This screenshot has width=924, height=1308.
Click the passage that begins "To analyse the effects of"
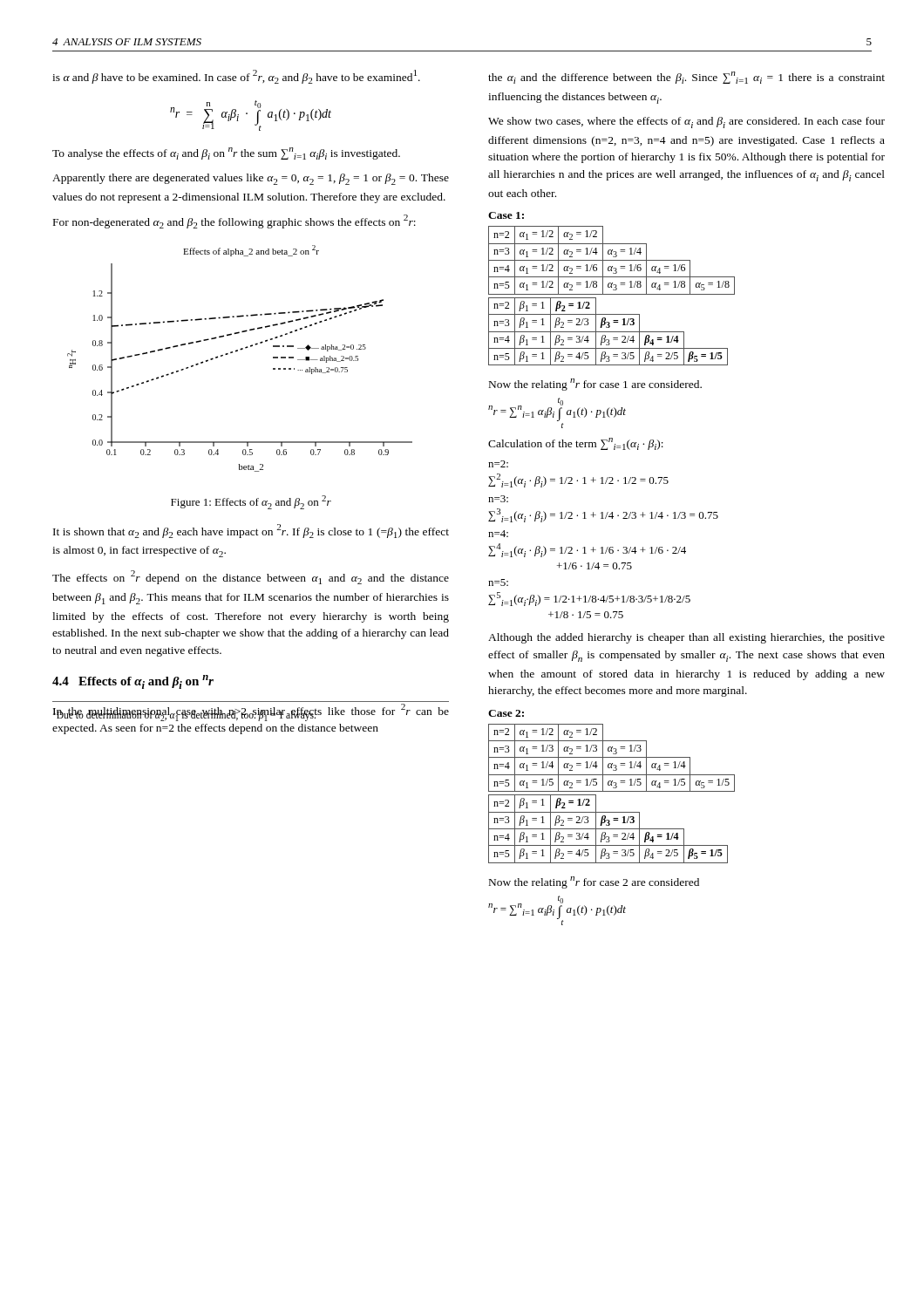pos(227,152)
